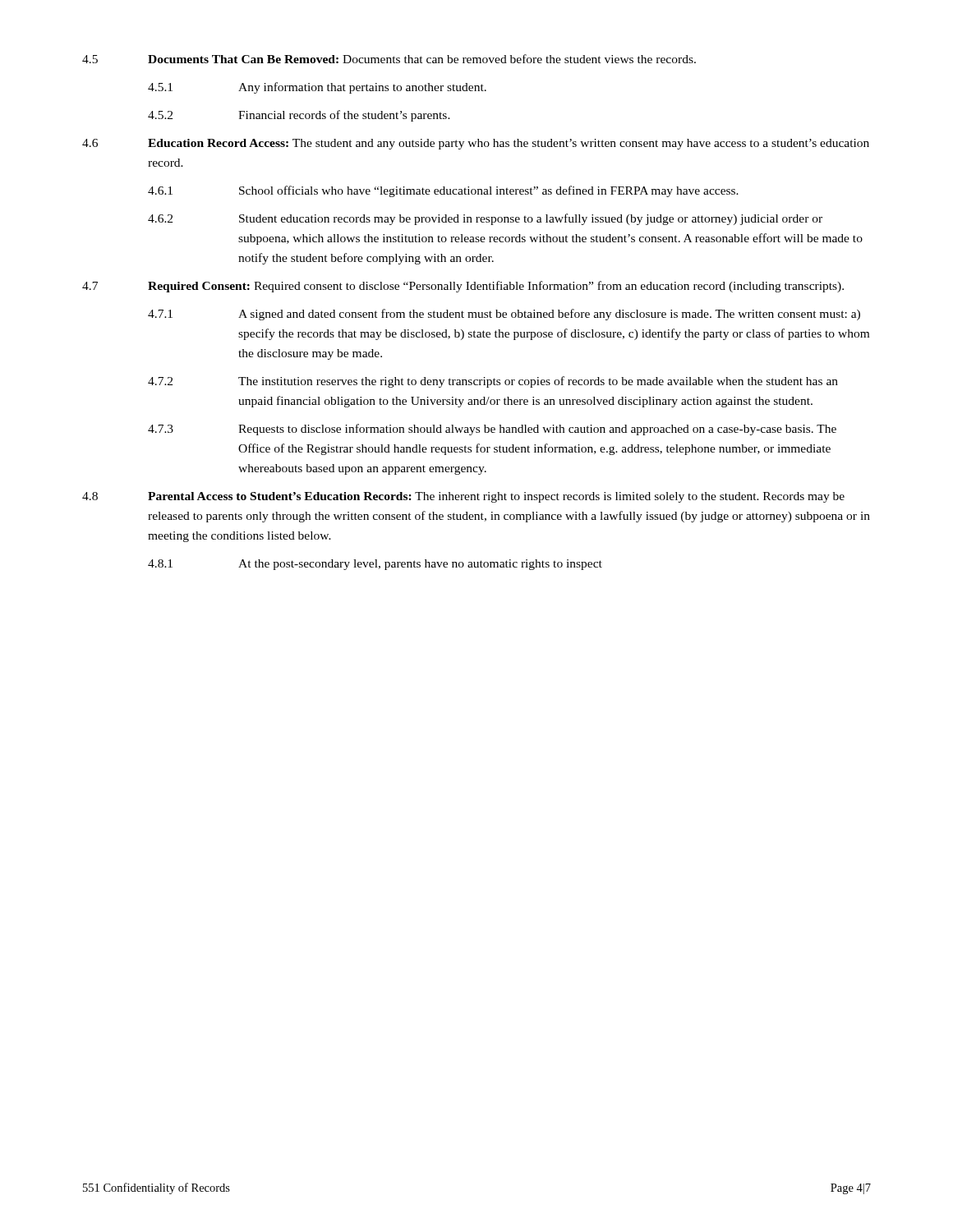Find the list item that reads "4.6.2 Student education"

point(509,238)
